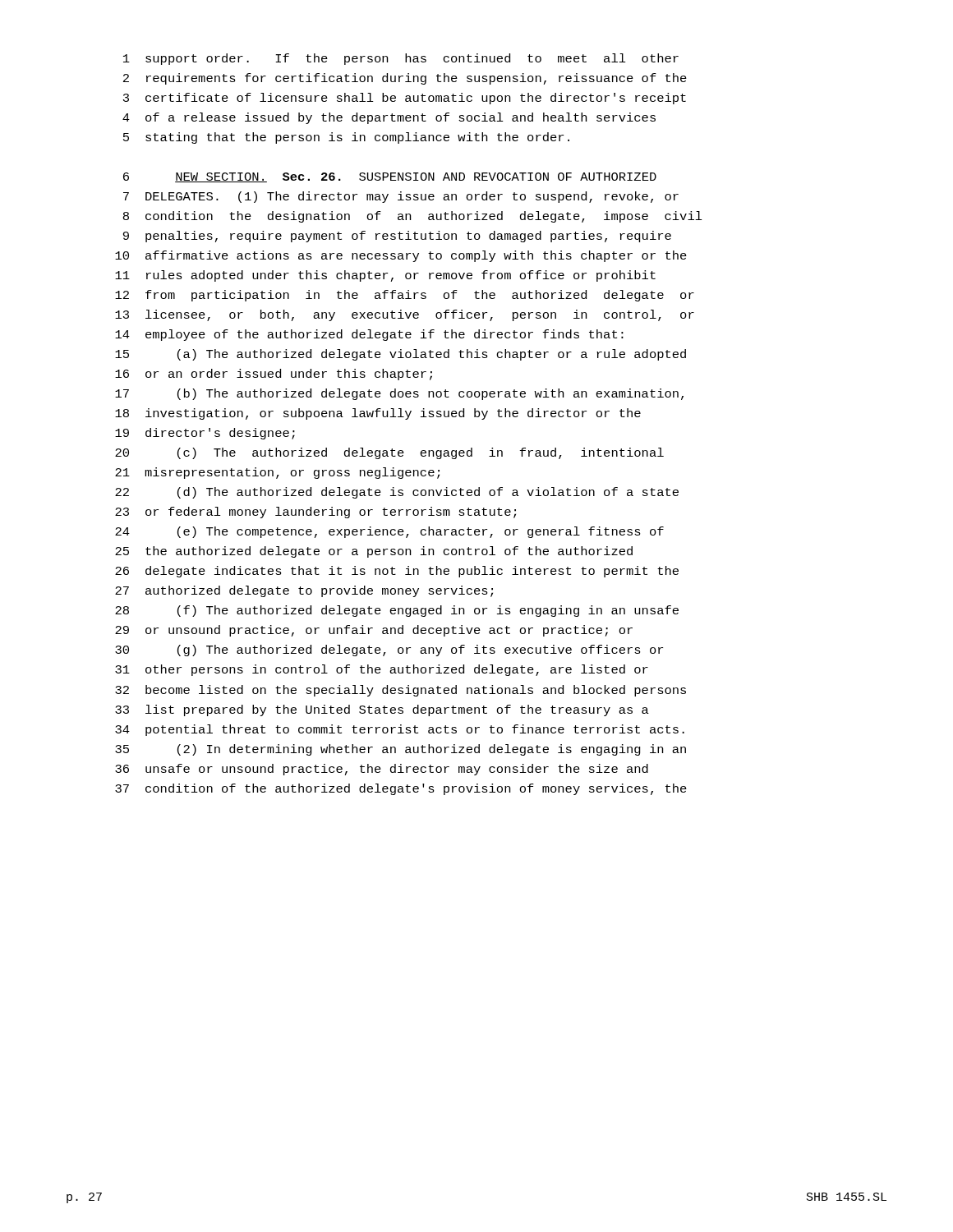Select the passage starting "3 certificate of"
The image size is (953, 1232).
(493, 99)
